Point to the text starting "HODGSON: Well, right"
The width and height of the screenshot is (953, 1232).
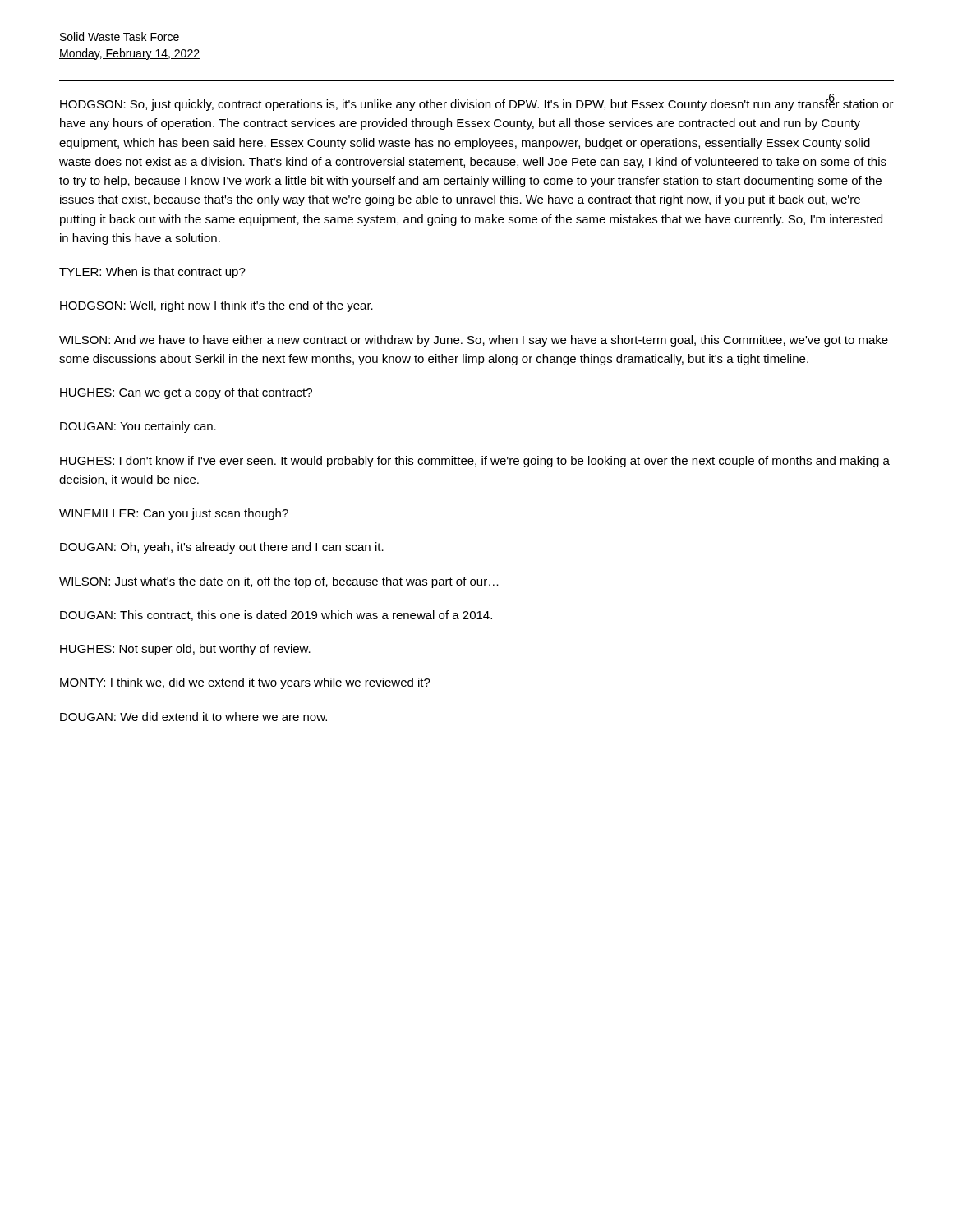coord(216,305)
